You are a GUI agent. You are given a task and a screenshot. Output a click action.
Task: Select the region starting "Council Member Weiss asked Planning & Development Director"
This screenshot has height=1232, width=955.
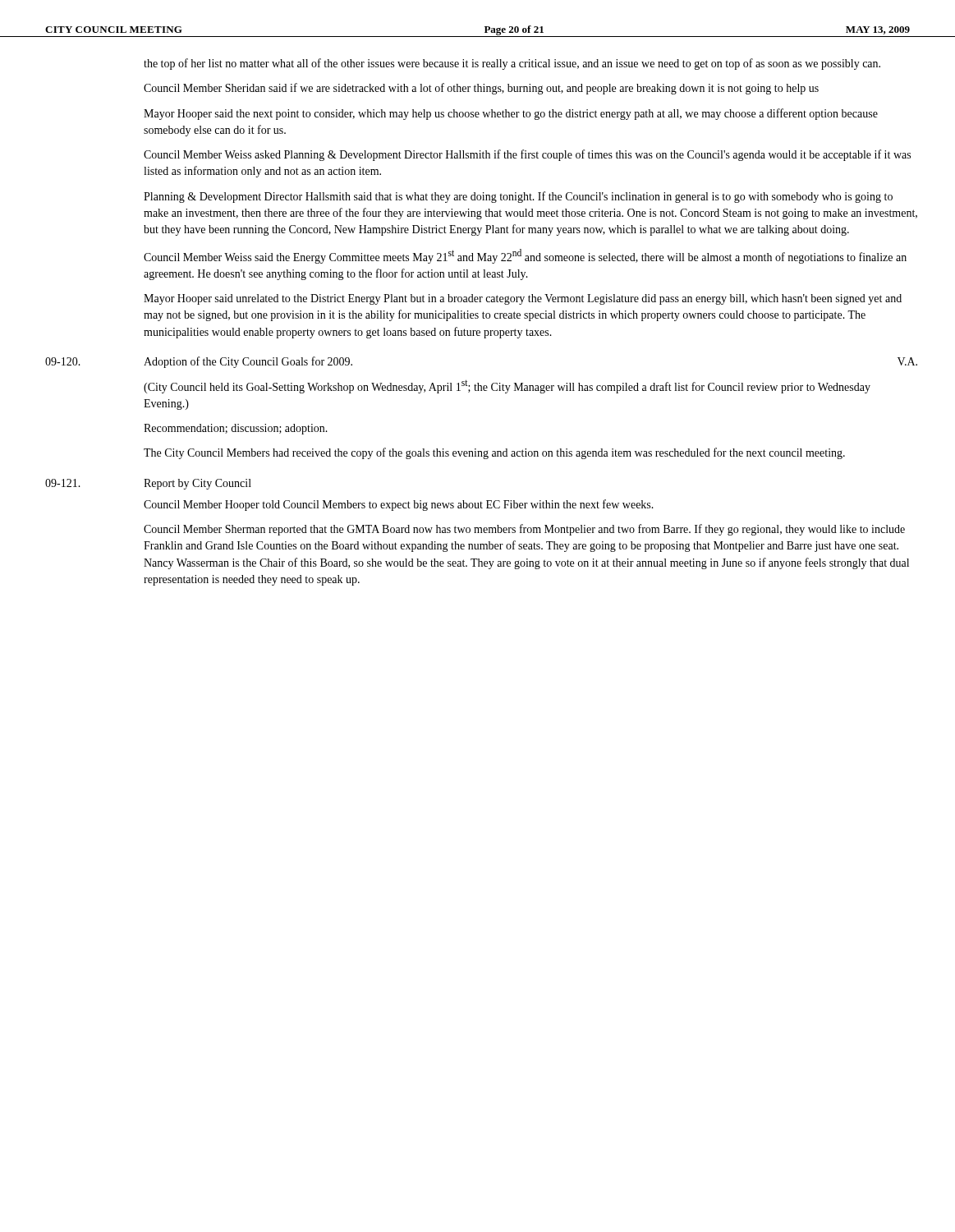[531, 164]
